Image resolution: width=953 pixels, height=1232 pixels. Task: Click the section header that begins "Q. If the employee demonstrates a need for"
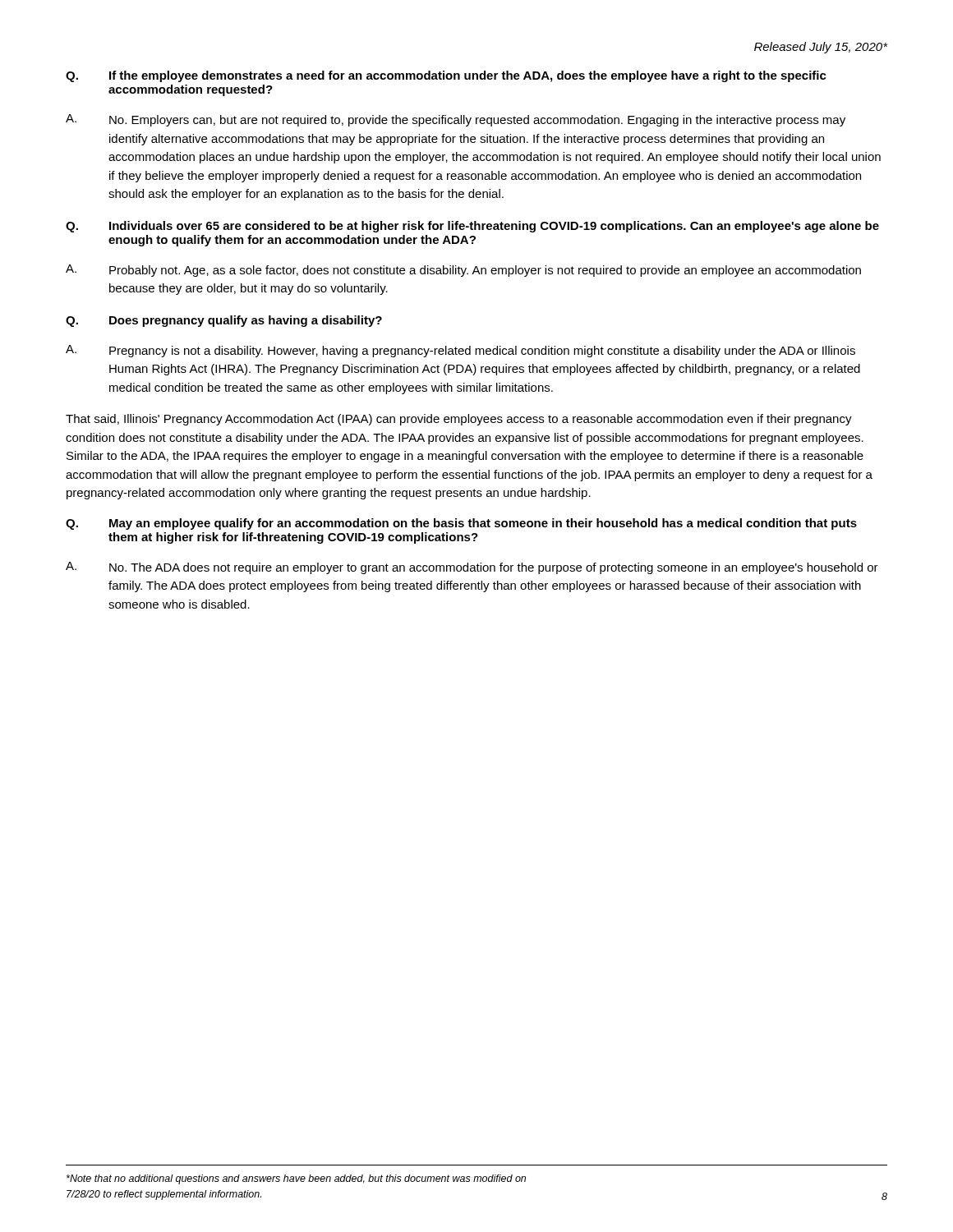(x=476, y=82)
